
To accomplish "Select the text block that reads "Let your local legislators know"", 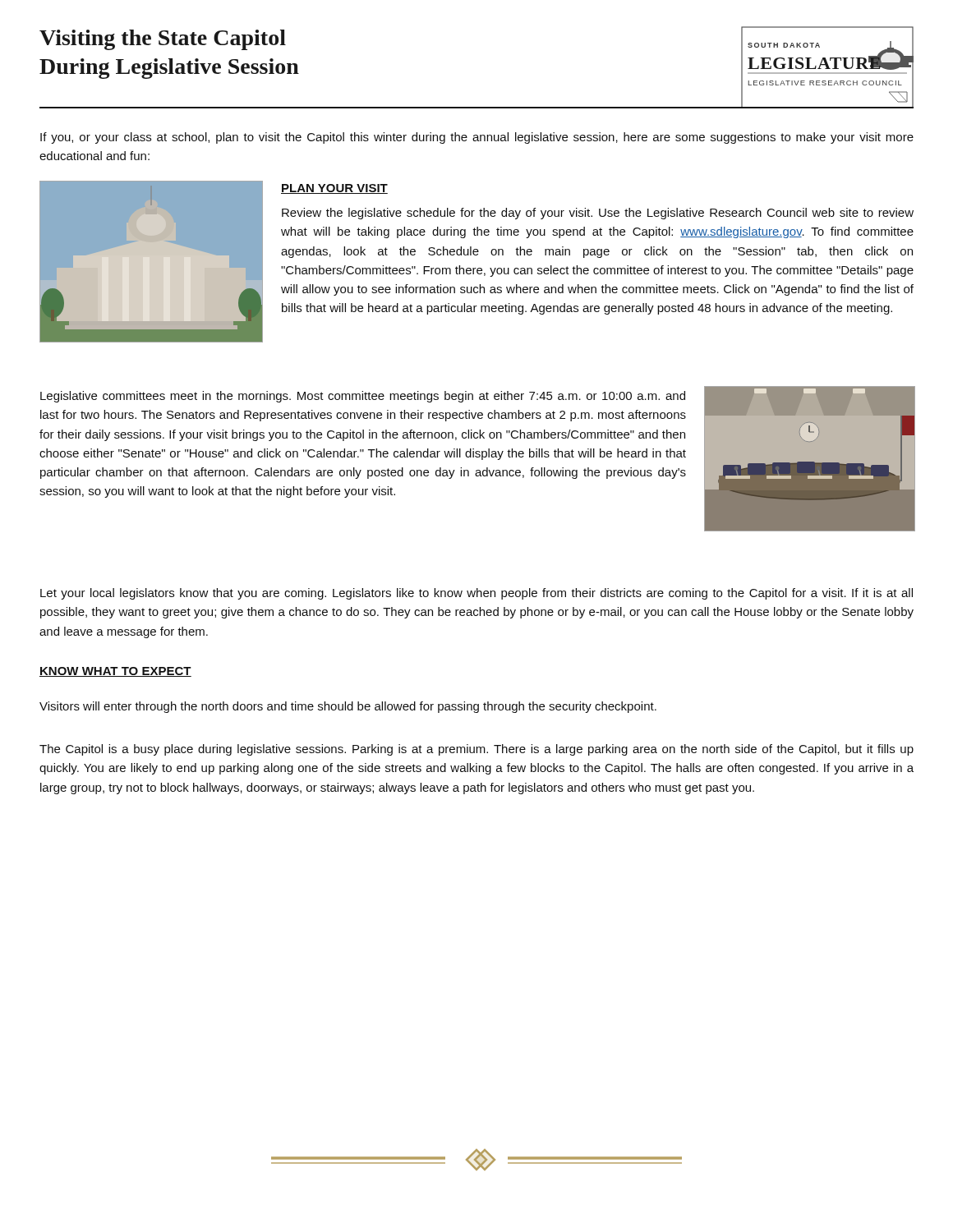I will coord(476,612).
